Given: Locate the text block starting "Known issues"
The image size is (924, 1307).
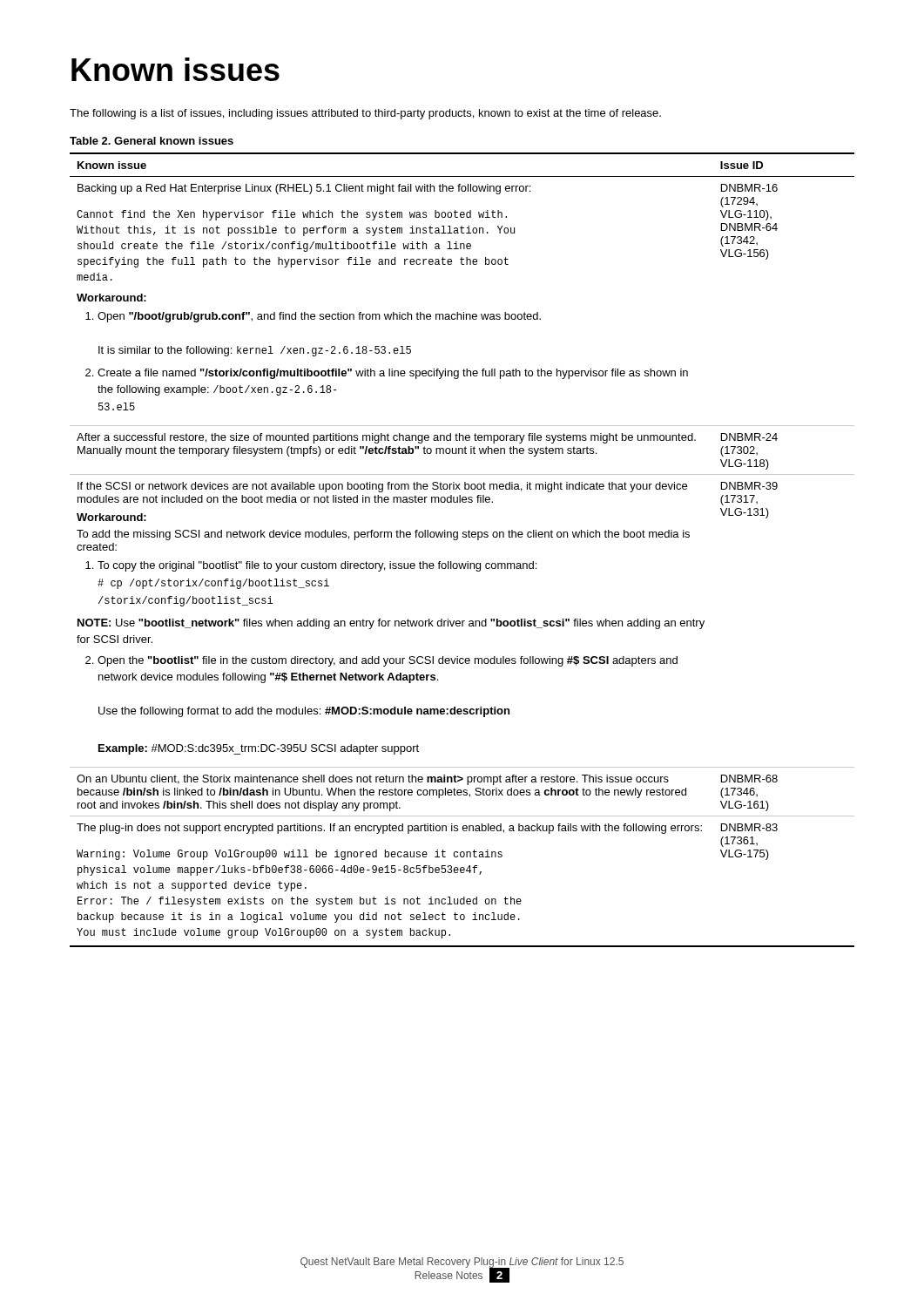Looking at the screenshot, I should coord(175,69).
